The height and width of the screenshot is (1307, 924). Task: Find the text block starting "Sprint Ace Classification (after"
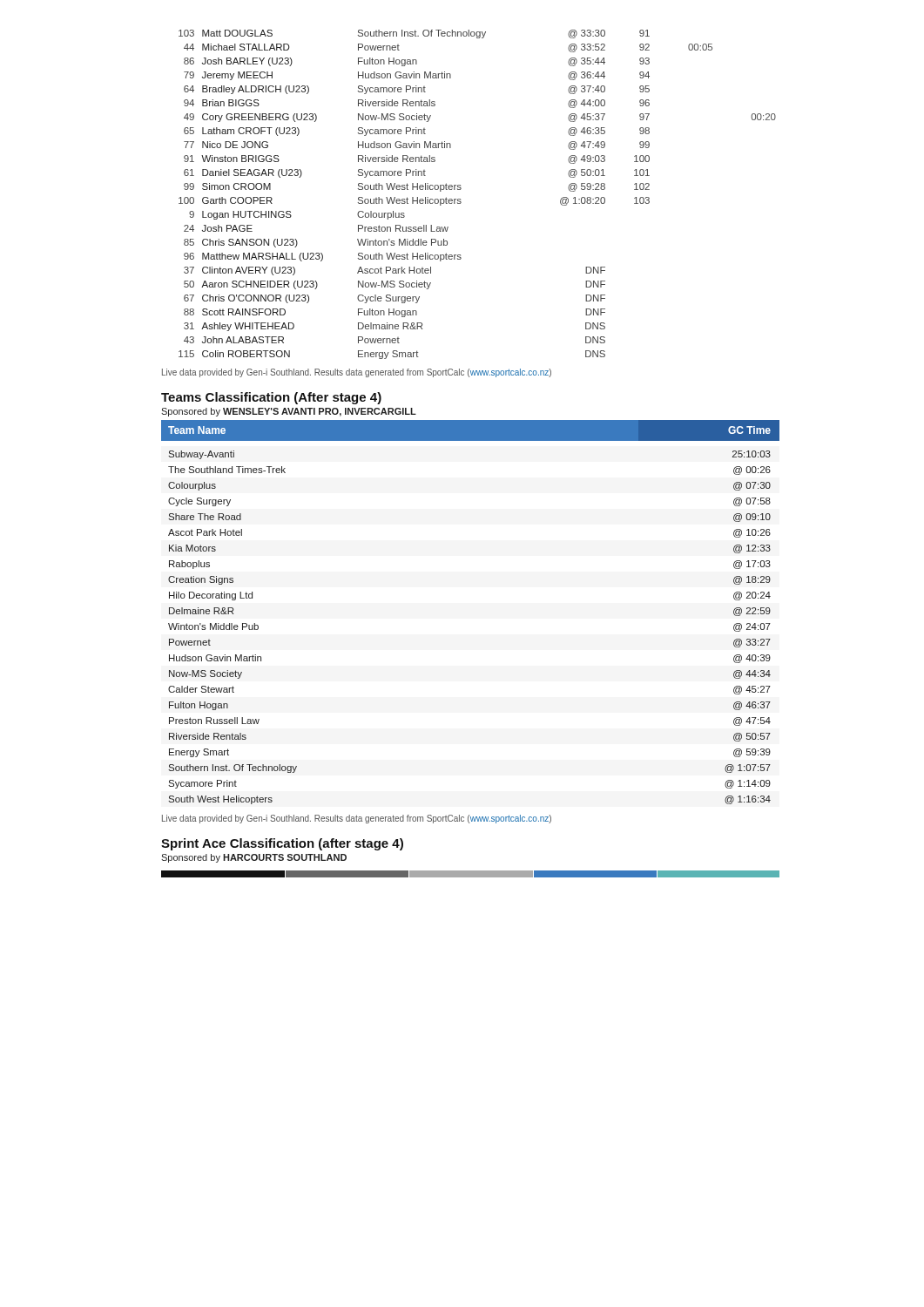click(x=282, y=843)
